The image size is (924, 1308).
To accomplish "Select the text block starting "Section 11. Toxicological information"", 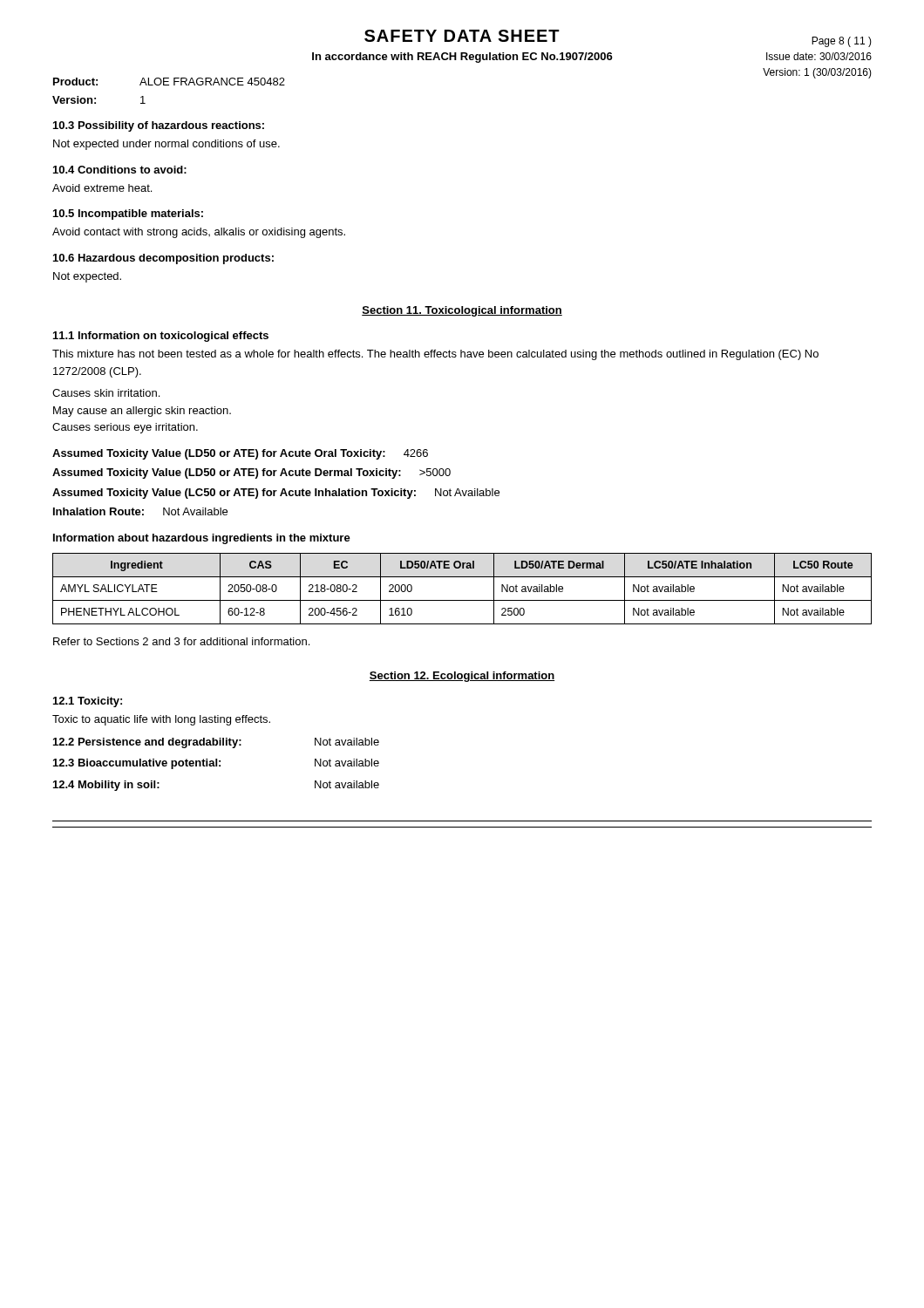I will pyautogui.click(x=462, y=310).
